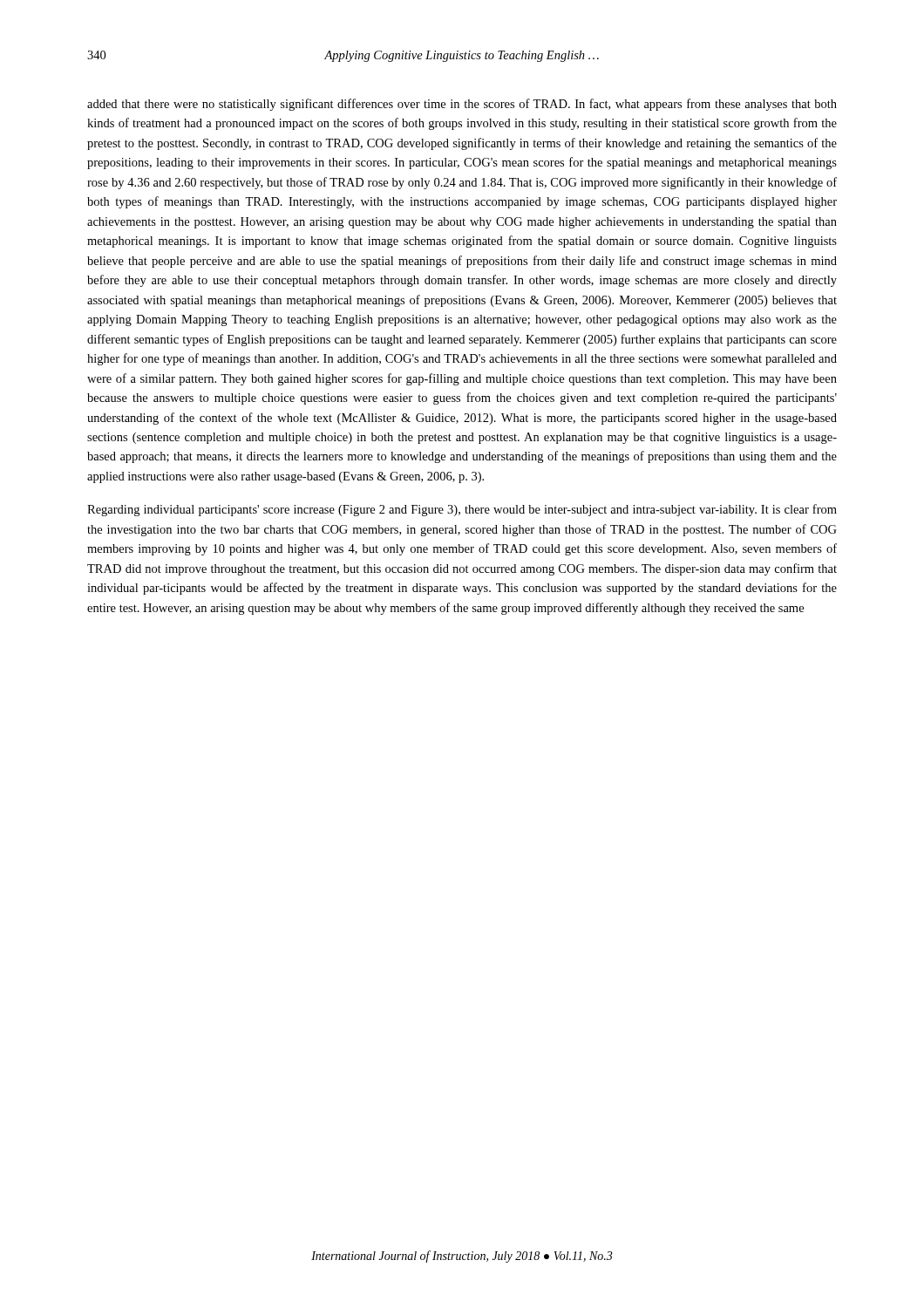Point to the passage starting "Regarding individual participants' score increase (Figure 2"
Viewport: 924px width, 1308px height.
click(462, 559)
